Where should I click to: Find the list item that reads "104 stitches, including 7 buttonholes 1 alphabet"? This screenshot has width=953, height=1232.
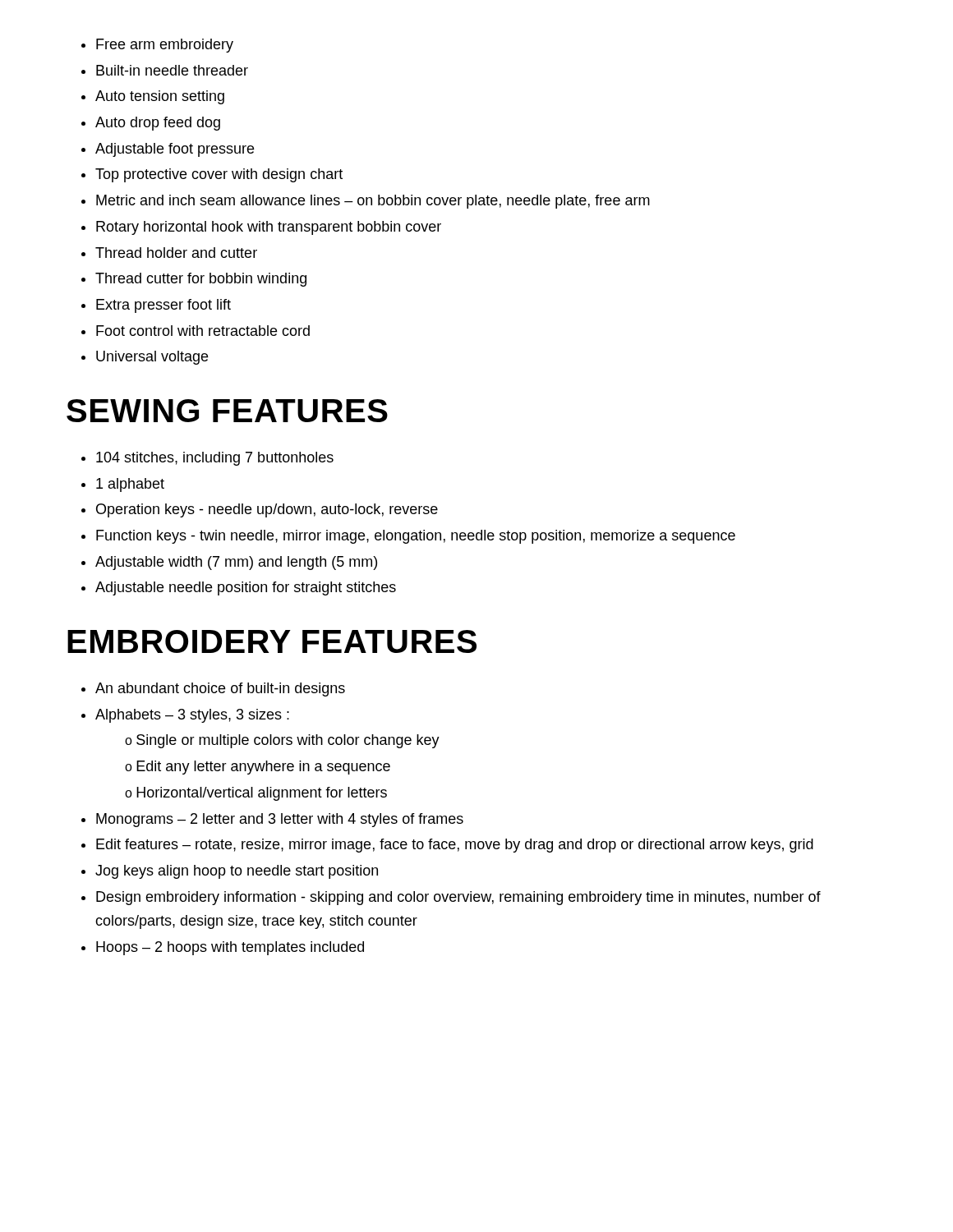click(476, 523)
